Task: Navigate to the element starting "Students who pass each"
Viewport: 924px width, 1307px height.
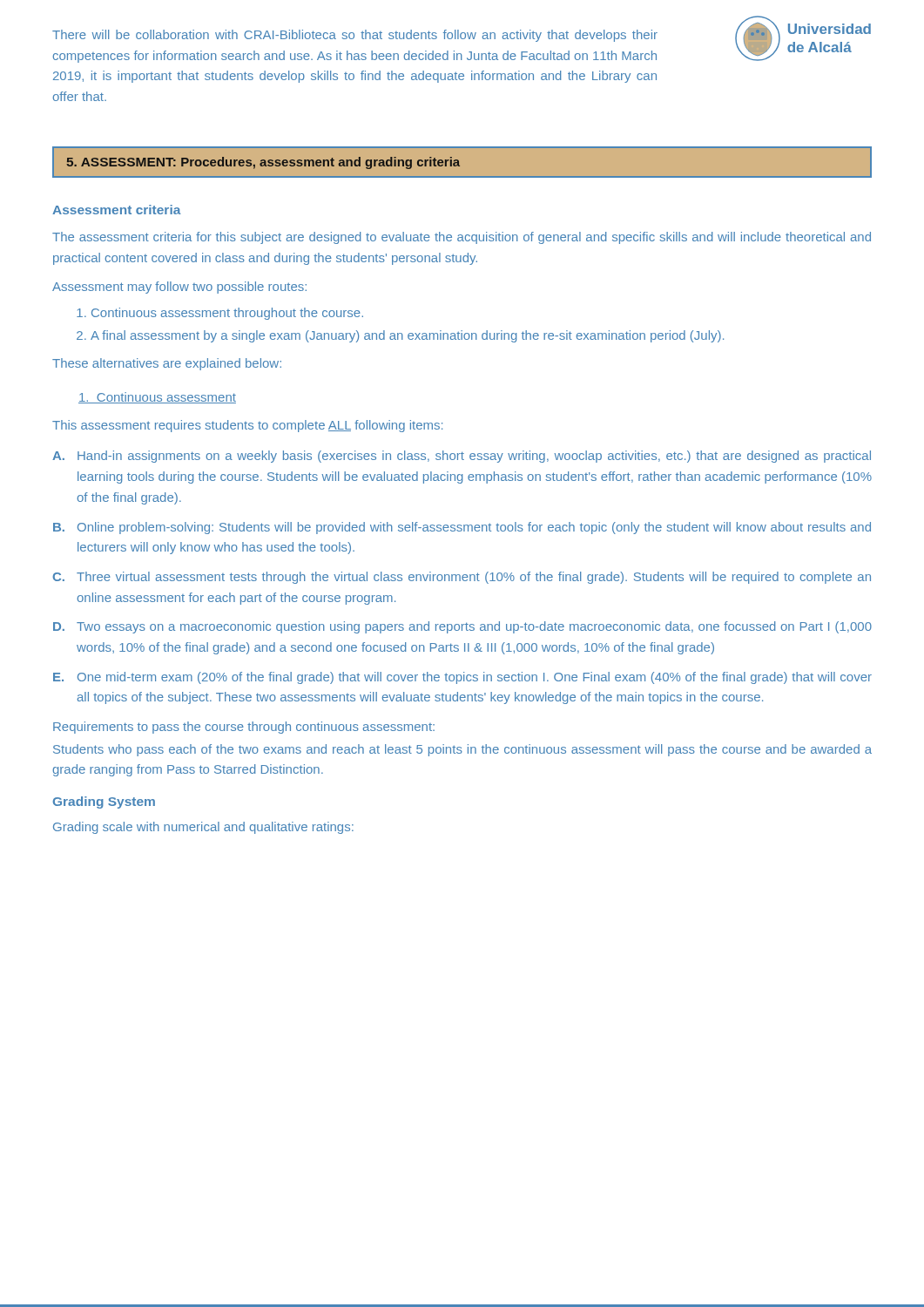Action: tap(462, 759)
